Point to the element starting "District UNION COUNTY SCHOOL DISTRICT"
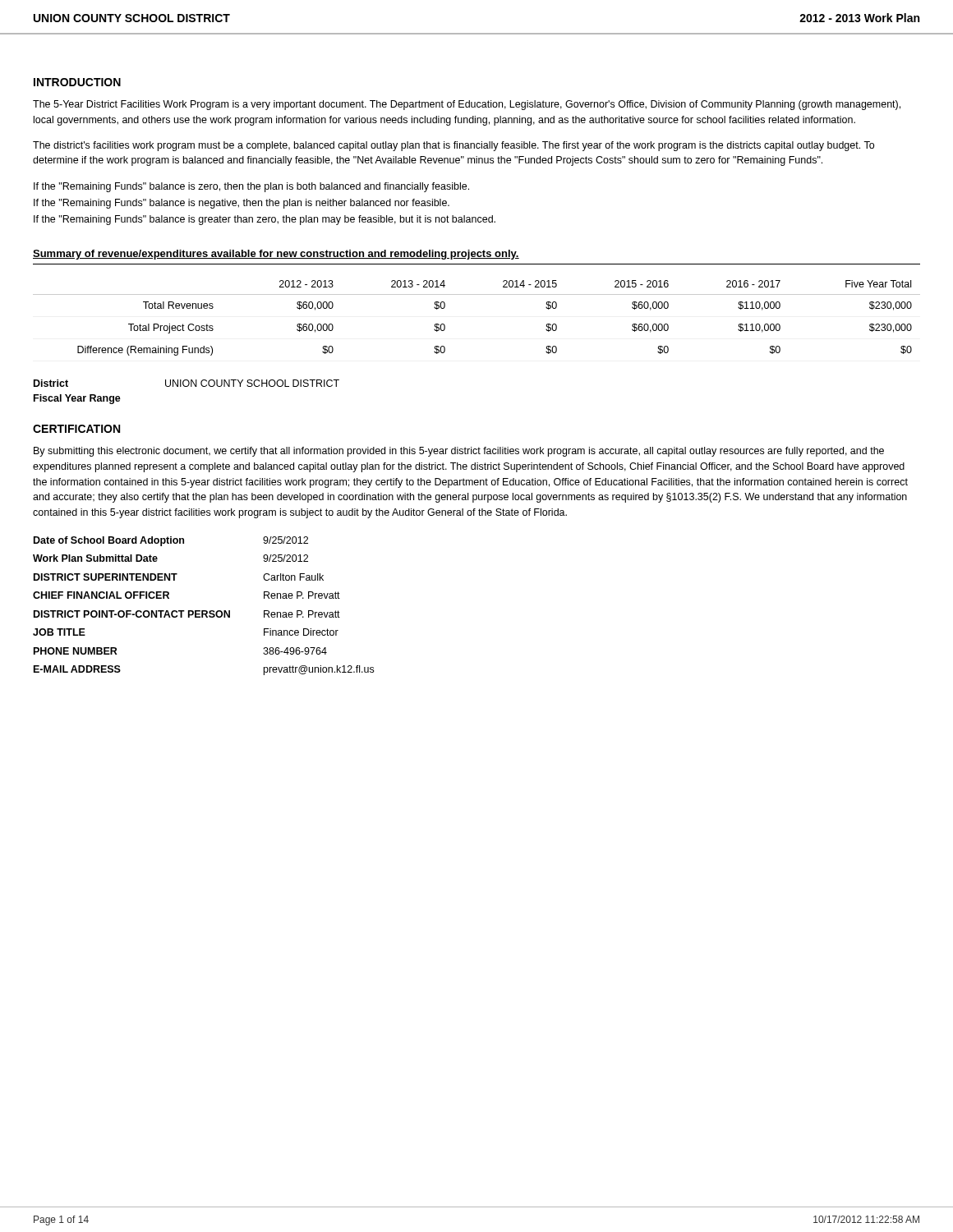Image resolution: width=953 pixels, height=1232 pixels. point(186,384)
